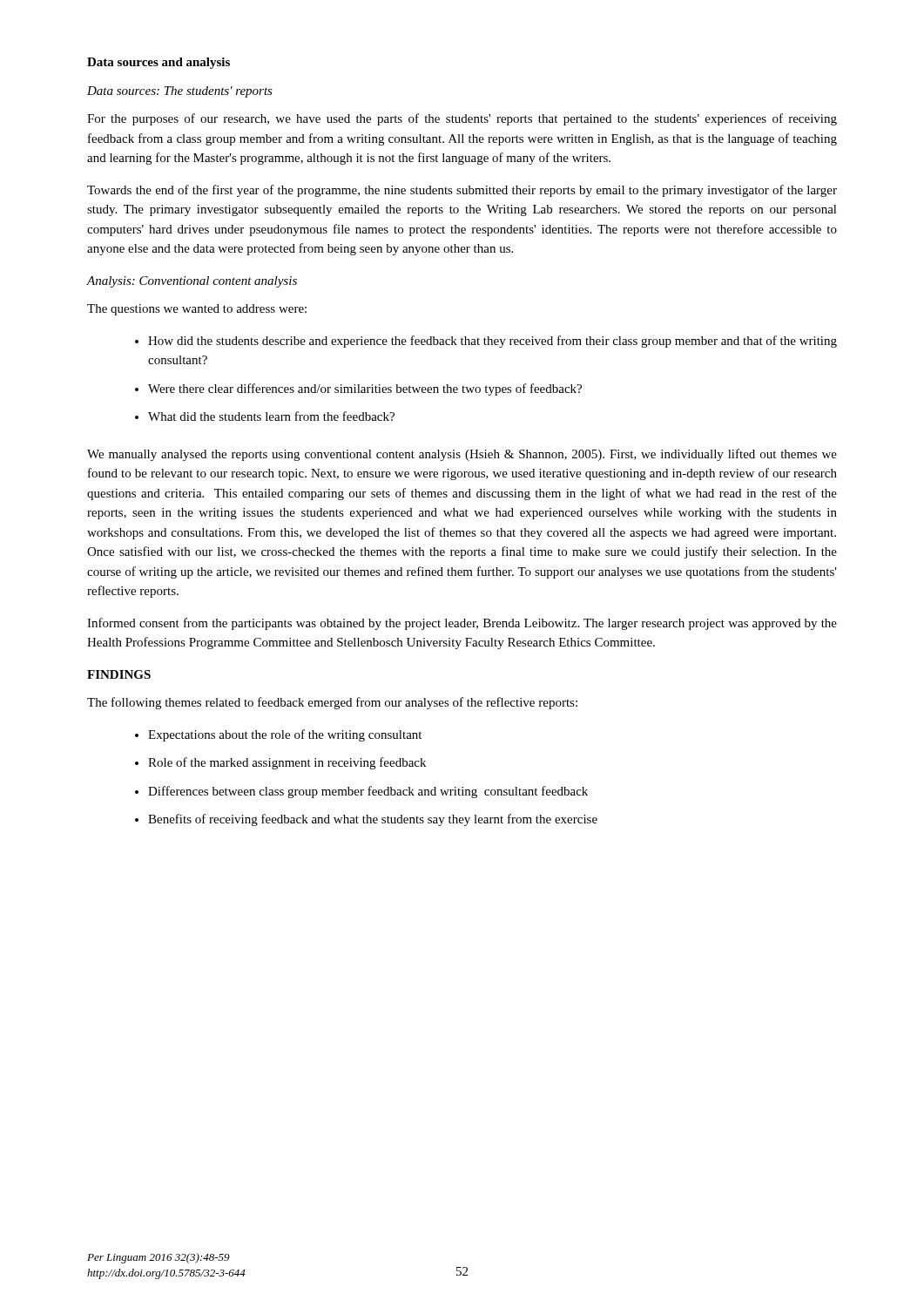Locate the text block starting "Data sources and analysis"
This screenshot has width=924, height=1307.
tap(159, 62)
